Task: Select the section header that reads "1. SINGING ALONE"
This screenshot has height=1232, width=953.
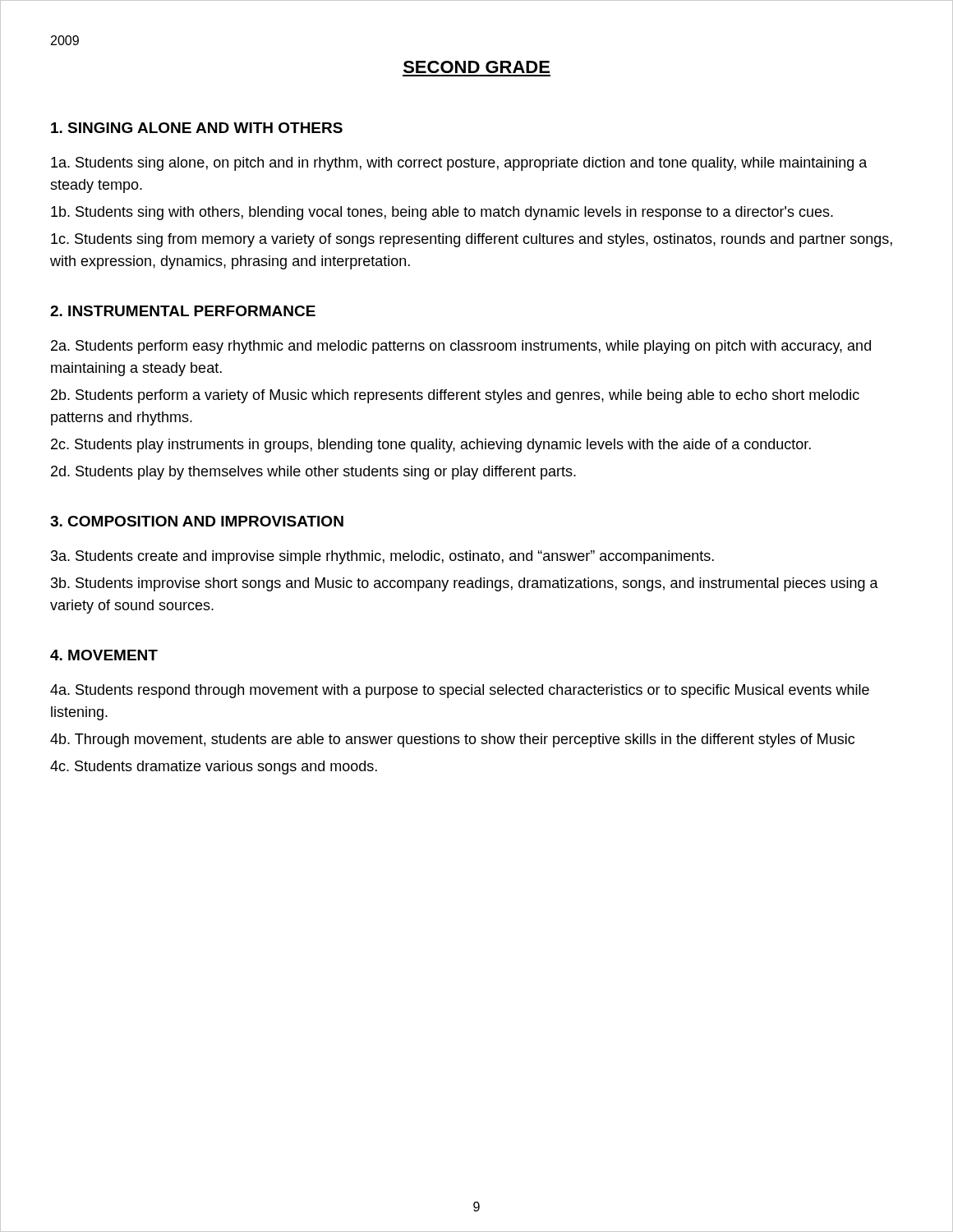Action: (197, 128)
